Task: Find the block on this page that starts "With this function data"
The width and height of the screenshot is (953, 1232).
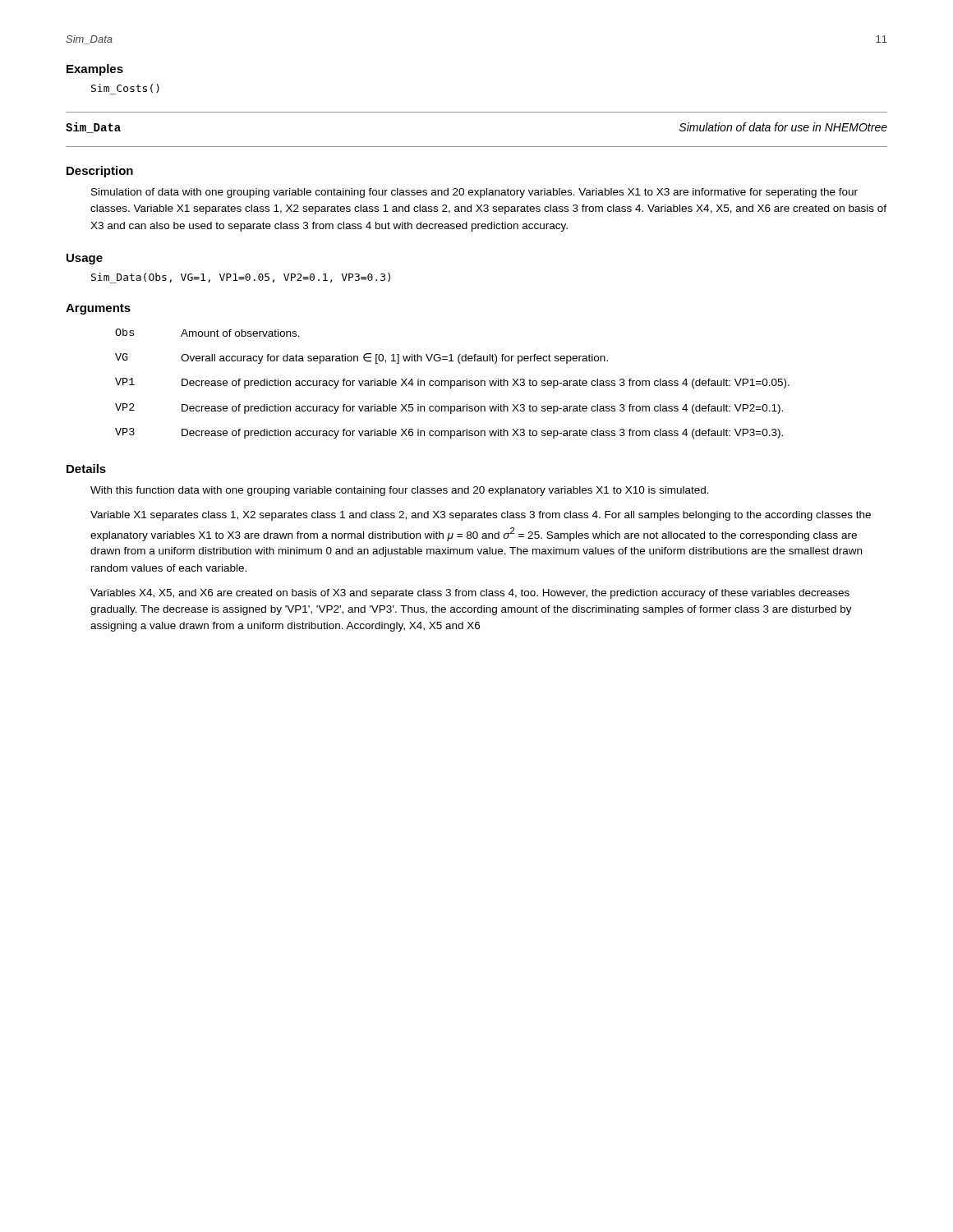Action: coord(400,490)
